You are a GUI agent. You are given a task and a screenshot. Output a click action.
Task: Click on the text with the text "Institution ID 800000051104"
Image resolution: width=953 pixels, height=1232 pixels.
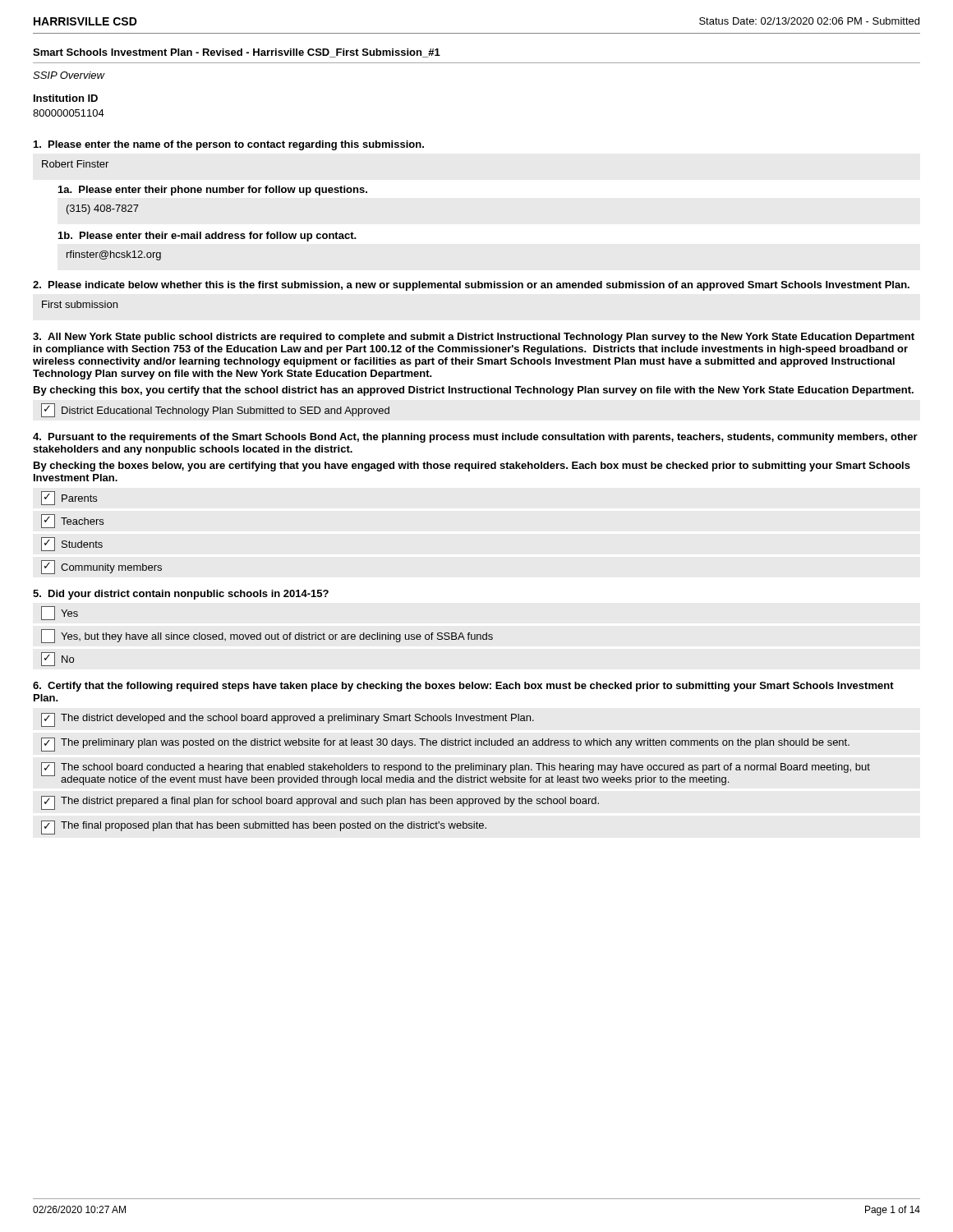pos(69,106)
